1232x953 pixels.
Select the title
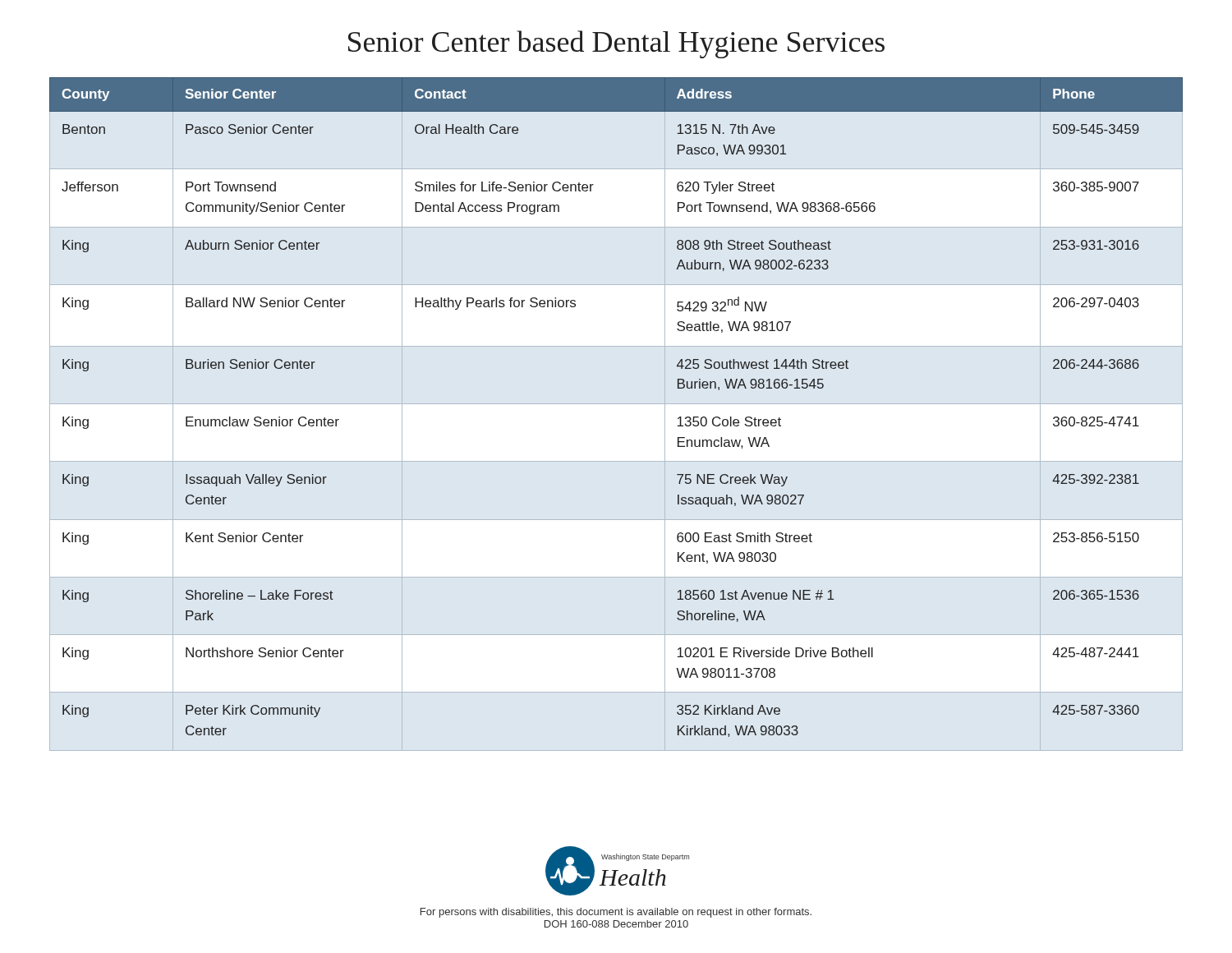pos(616,42)
